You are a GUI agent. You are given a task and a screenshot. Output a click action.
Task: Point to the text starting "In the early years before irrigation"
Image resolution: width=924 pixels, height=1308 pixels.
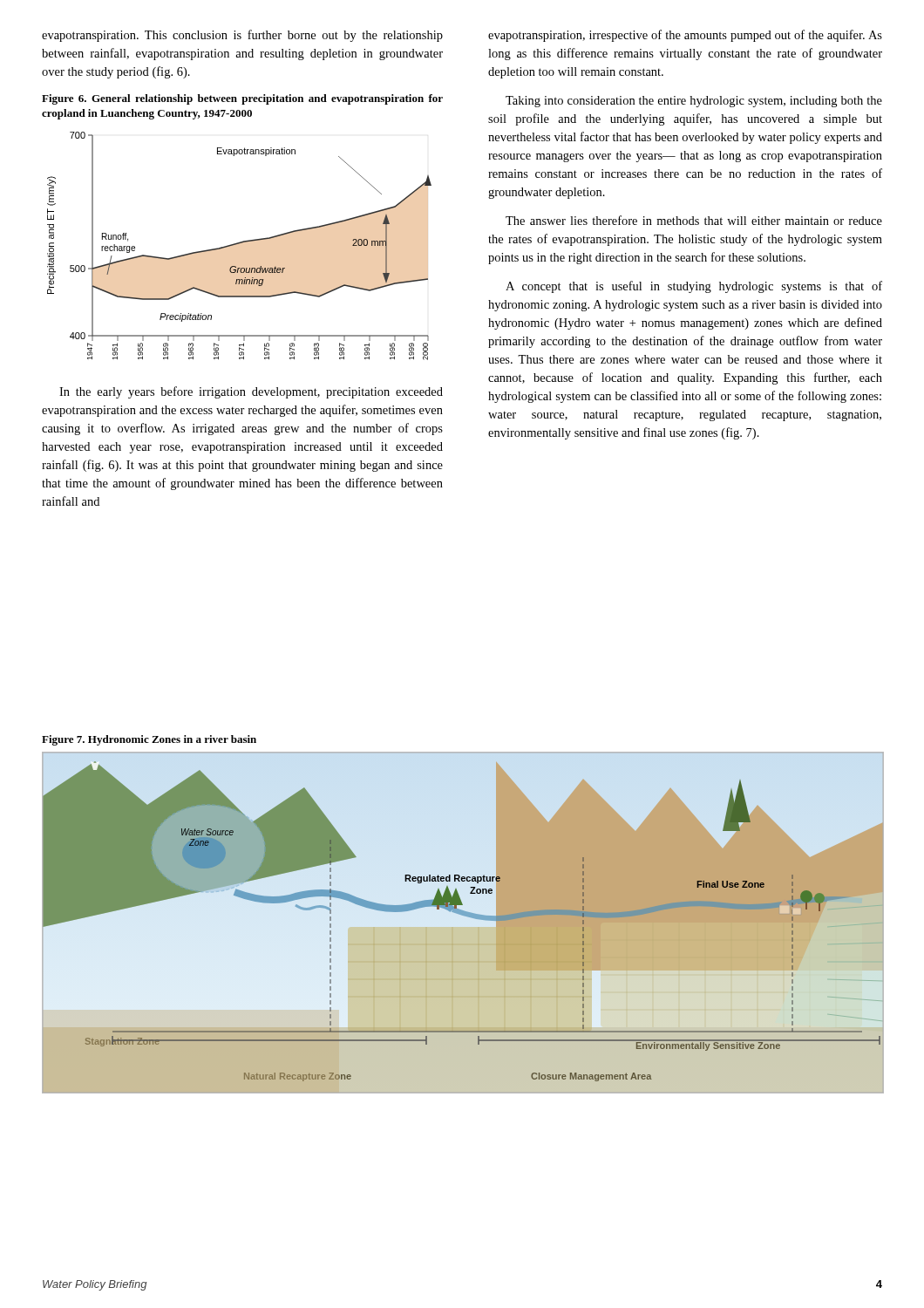[242, 447]
